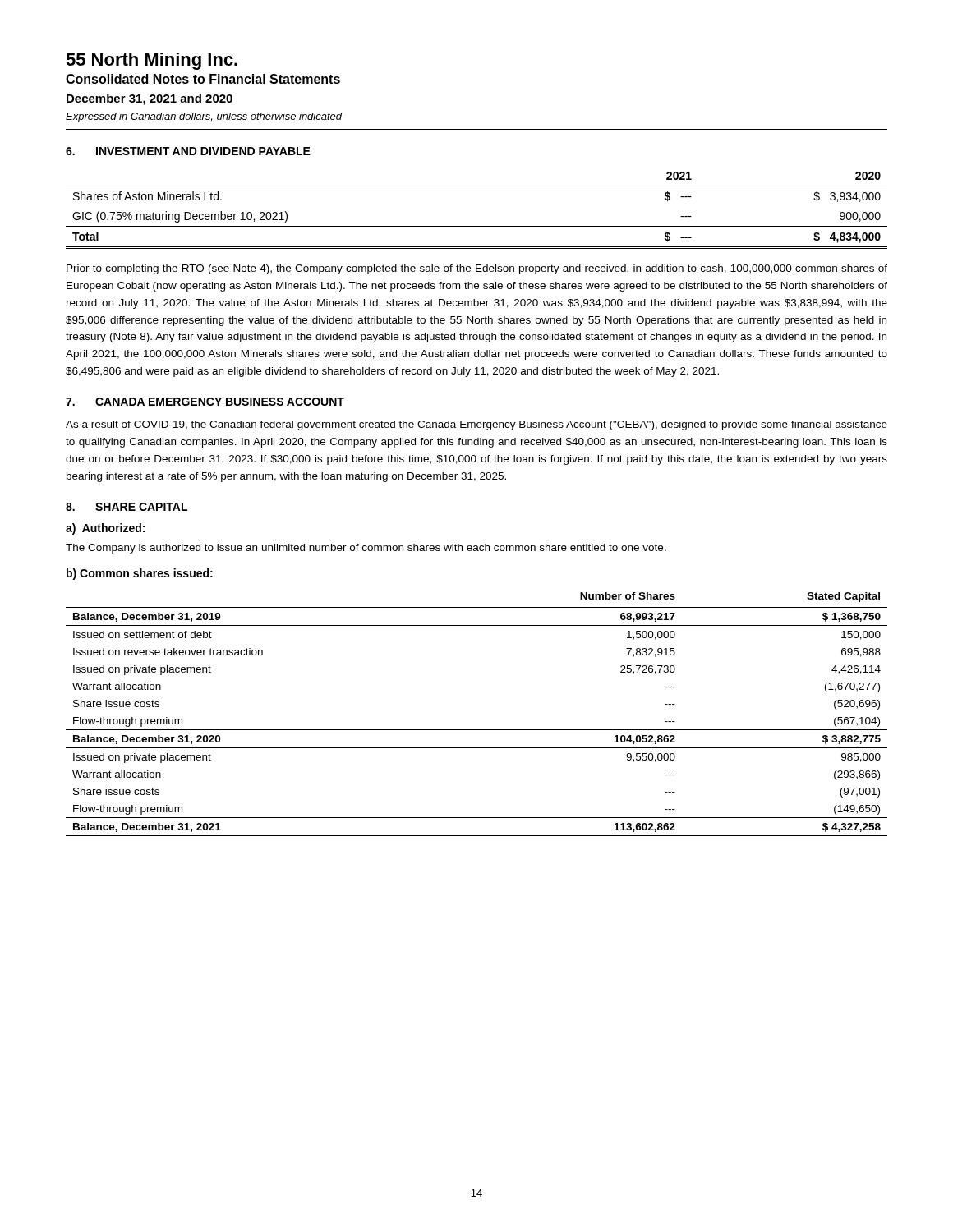Click on the title with the text "55 North Mining"
This screenshot has height=1232, width=953.
click(x=152, y=61)
